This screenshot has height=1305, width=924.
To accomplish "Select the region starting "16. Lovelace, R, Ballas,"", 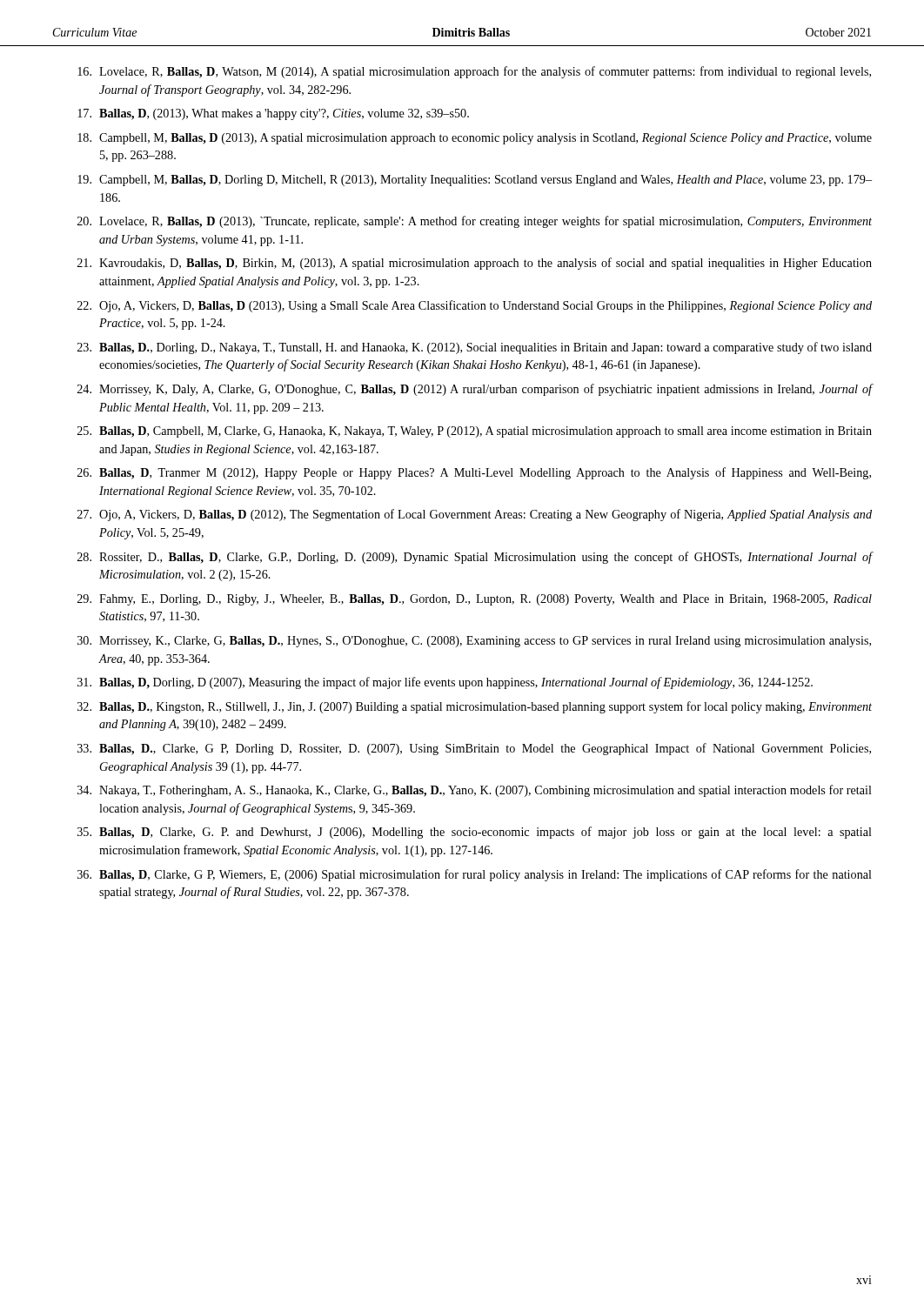I will [462, 81].
